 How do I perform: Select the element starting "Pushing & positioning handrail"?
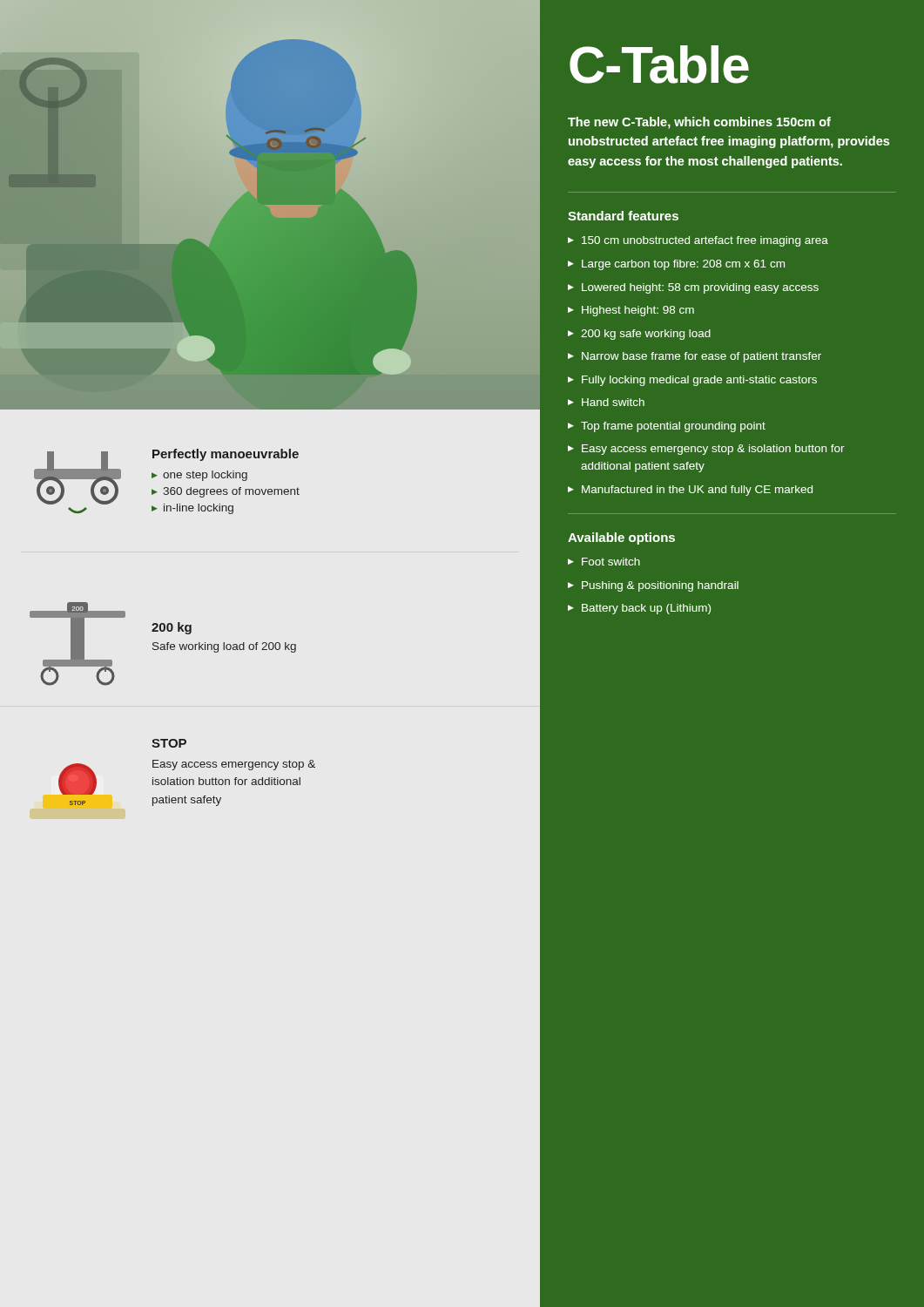pyautogui.click(x=660, y=585)
